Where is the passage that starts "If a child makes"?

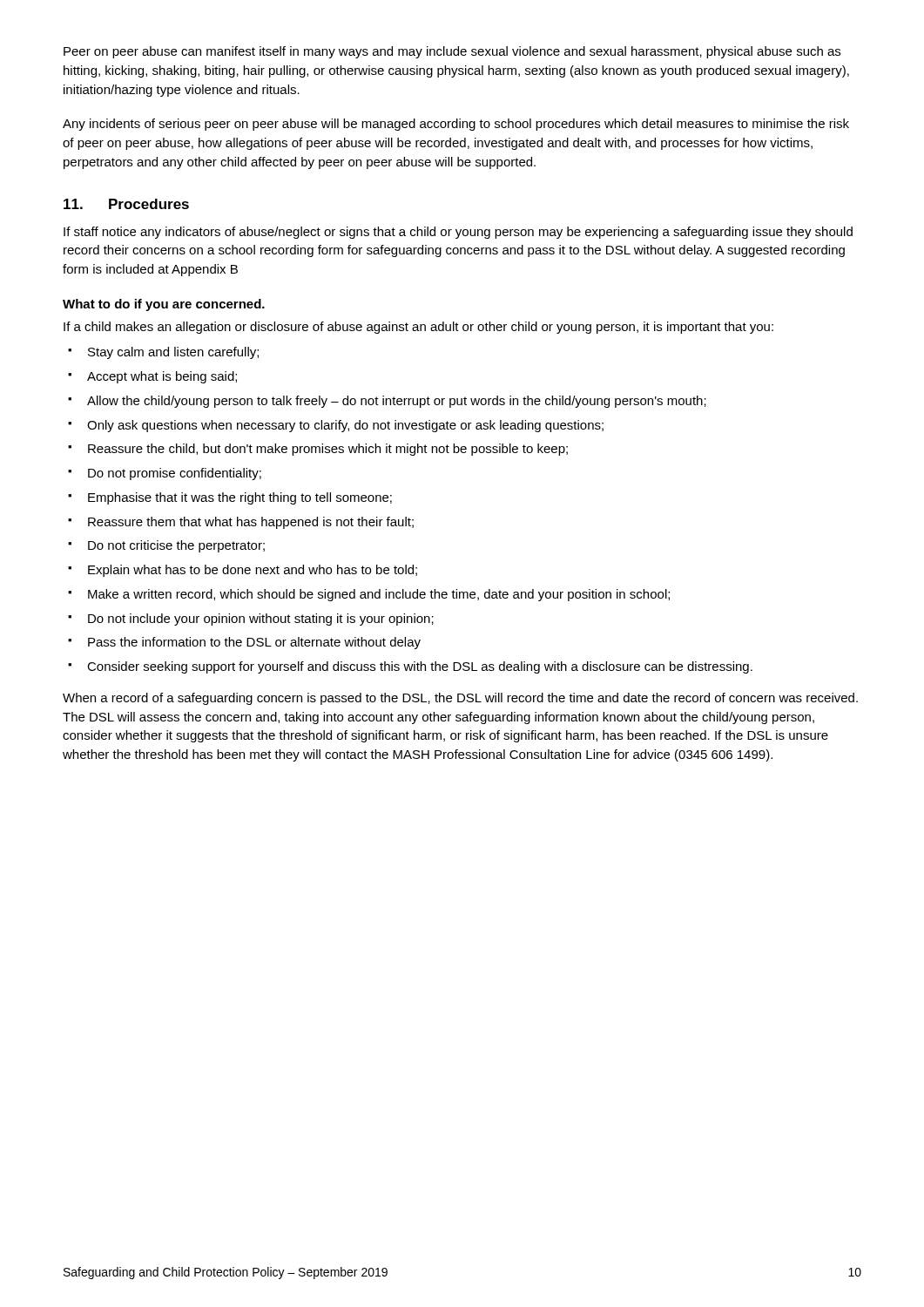tap(419, 326)
